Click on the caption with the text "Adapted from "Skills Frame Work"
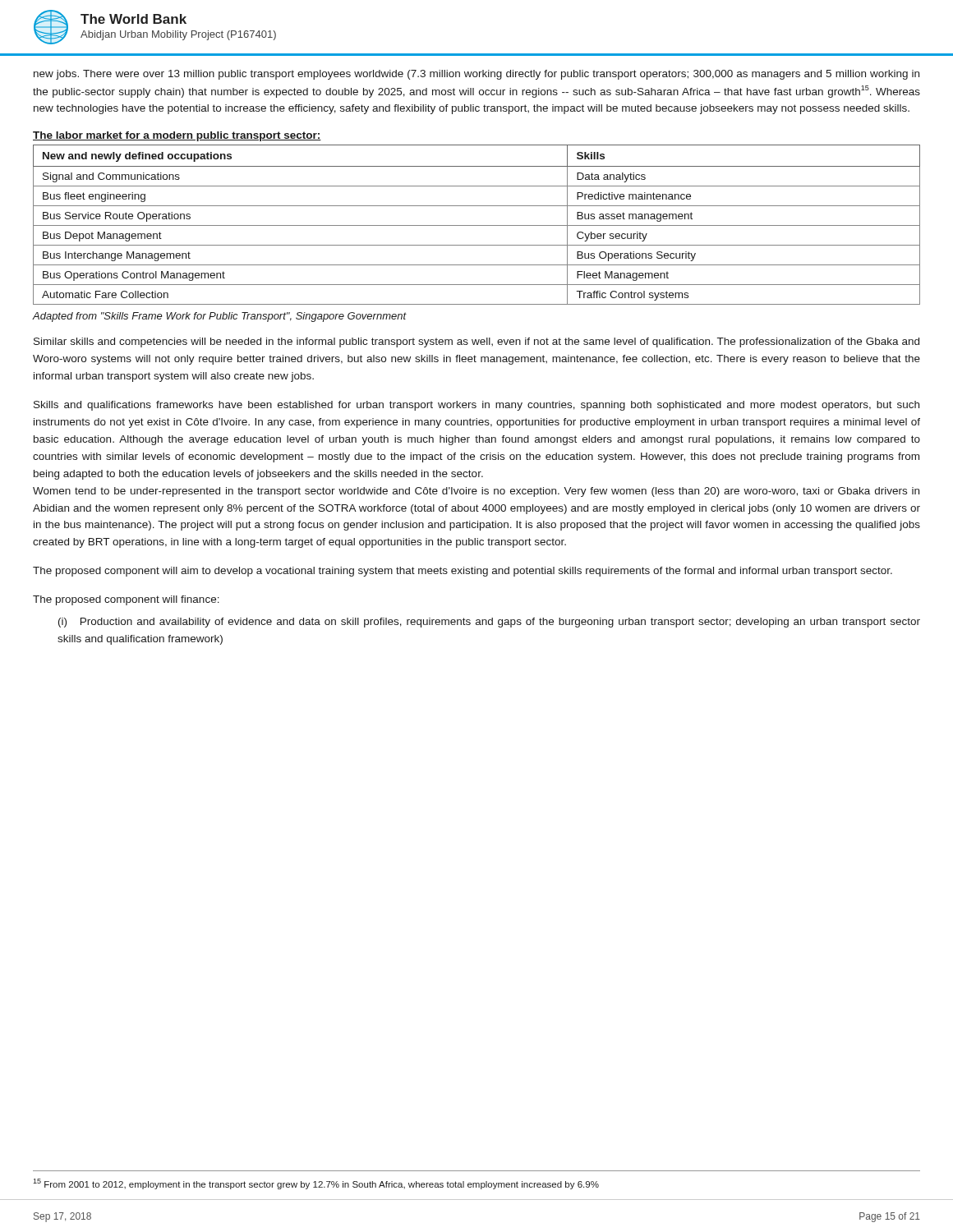 coord(219,316)
